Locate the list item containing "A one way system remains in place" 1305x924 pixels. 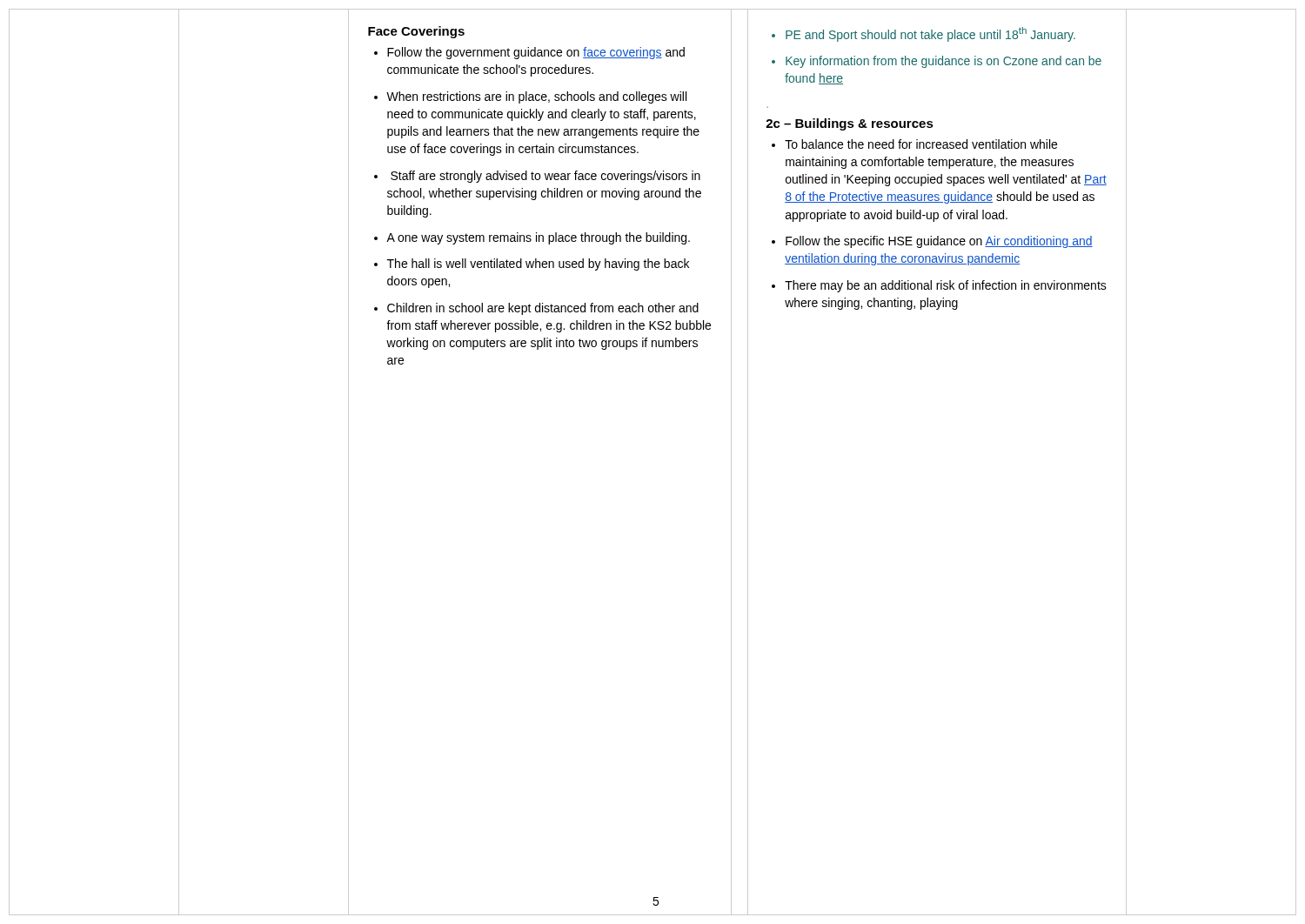[x=539, y=237]
